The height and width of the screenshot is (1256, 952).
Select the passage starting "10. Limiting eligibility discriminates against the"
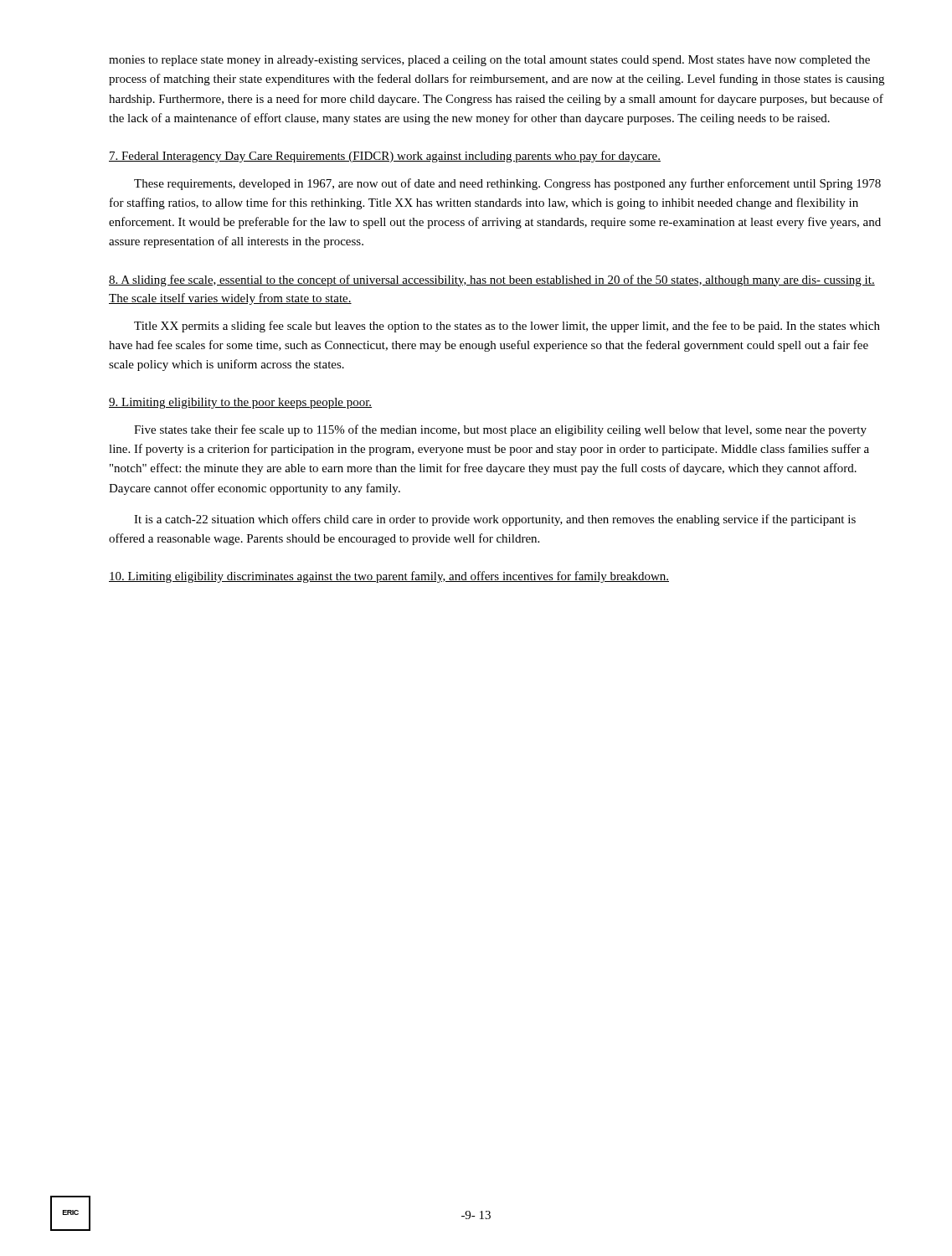[389, 576]
